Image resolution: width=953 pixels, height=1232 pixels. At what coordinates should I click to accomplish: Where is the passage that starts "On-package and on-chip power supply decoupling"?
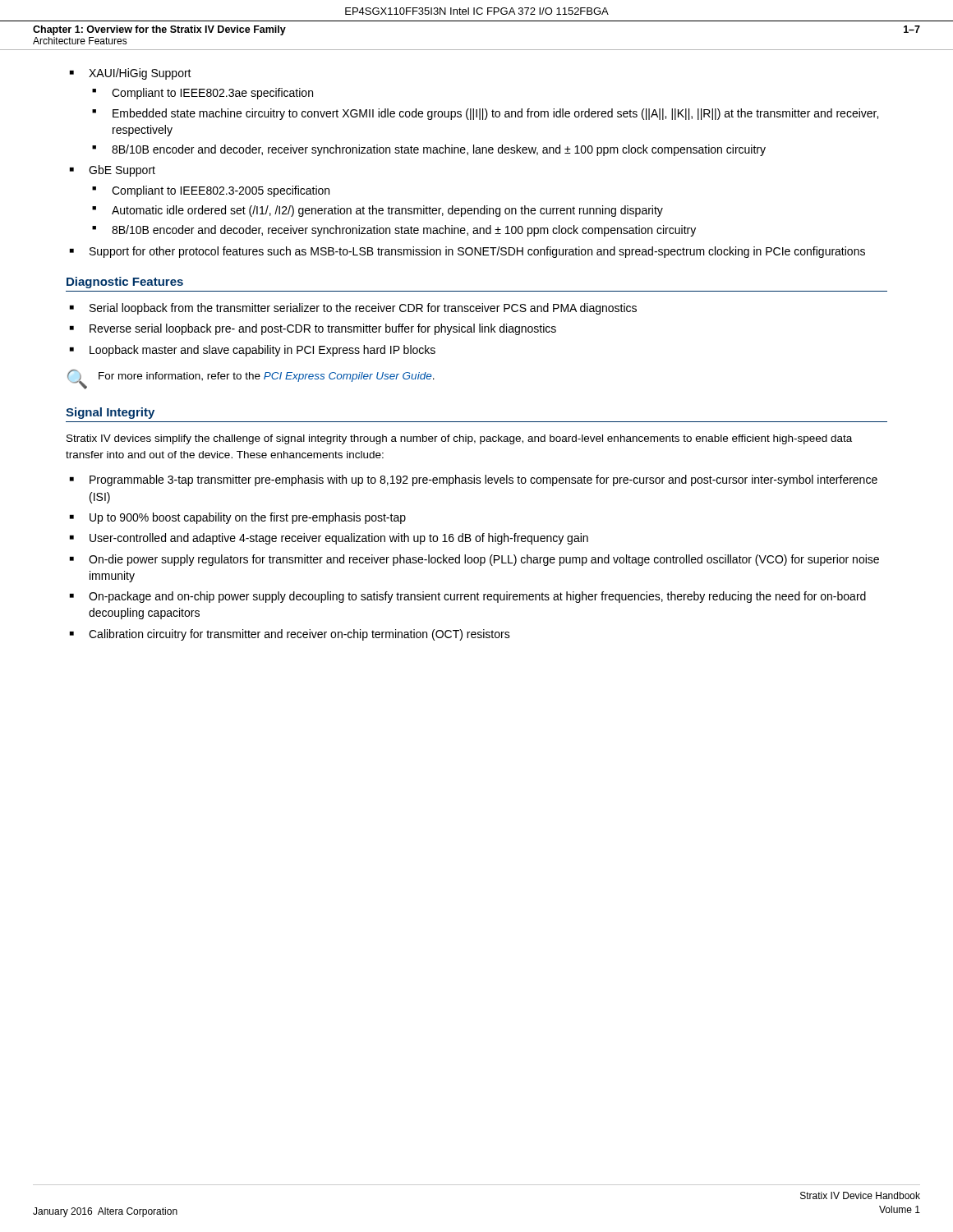tap(477, 605)
